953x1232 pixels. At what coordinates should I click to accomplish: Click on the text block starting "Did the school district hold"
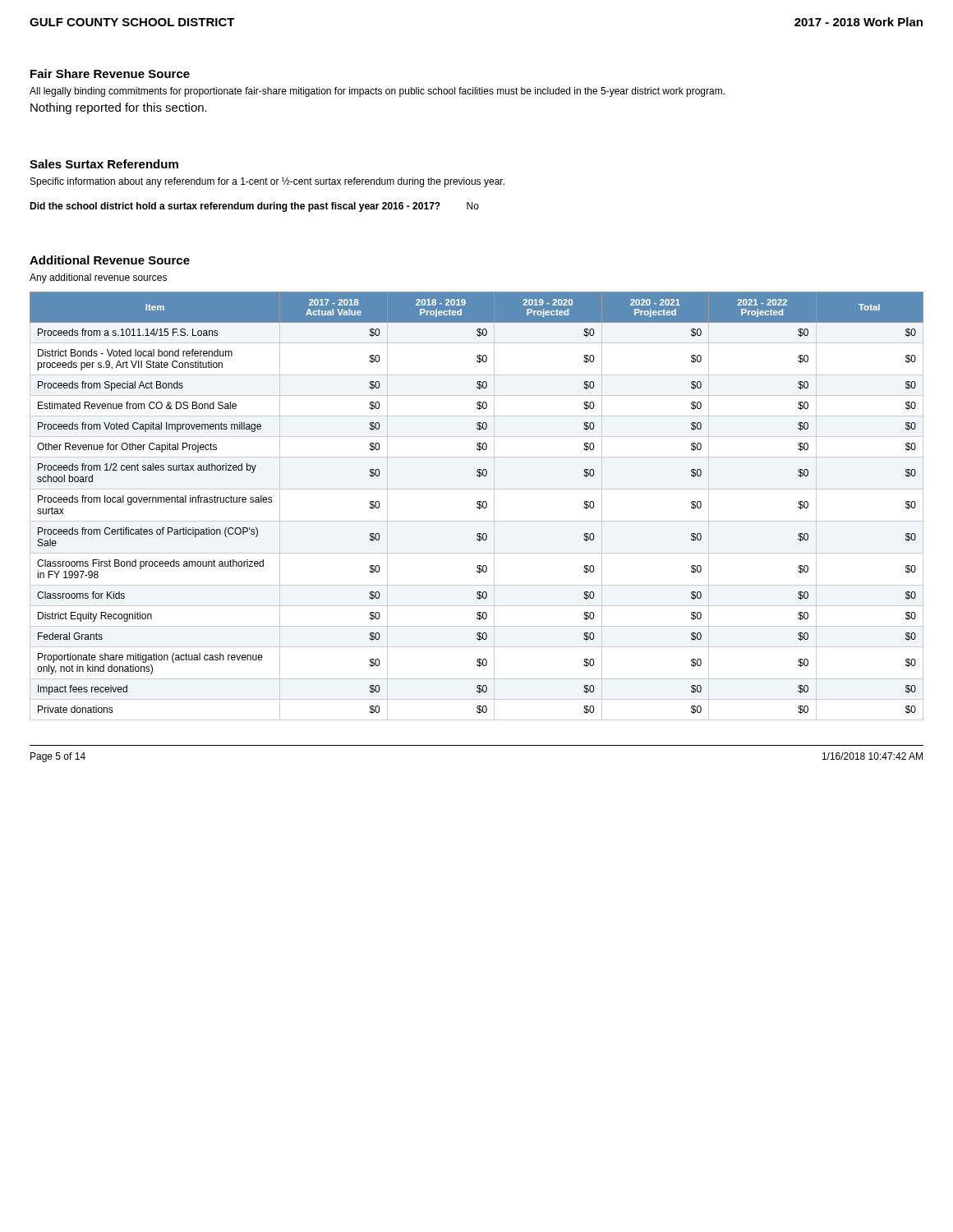(x=254, y=206)
